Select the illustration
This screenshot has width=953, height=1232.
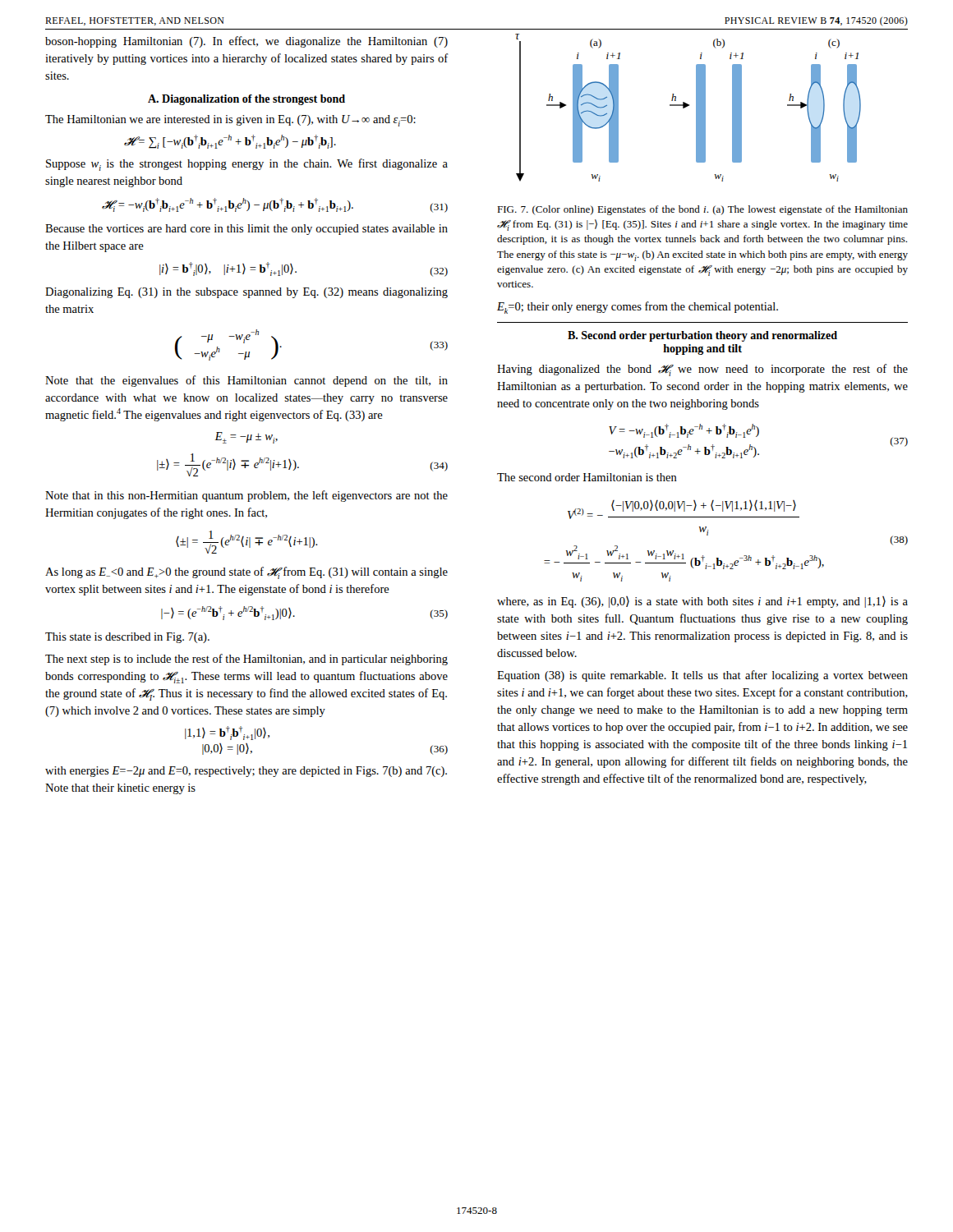pos(702,115)
